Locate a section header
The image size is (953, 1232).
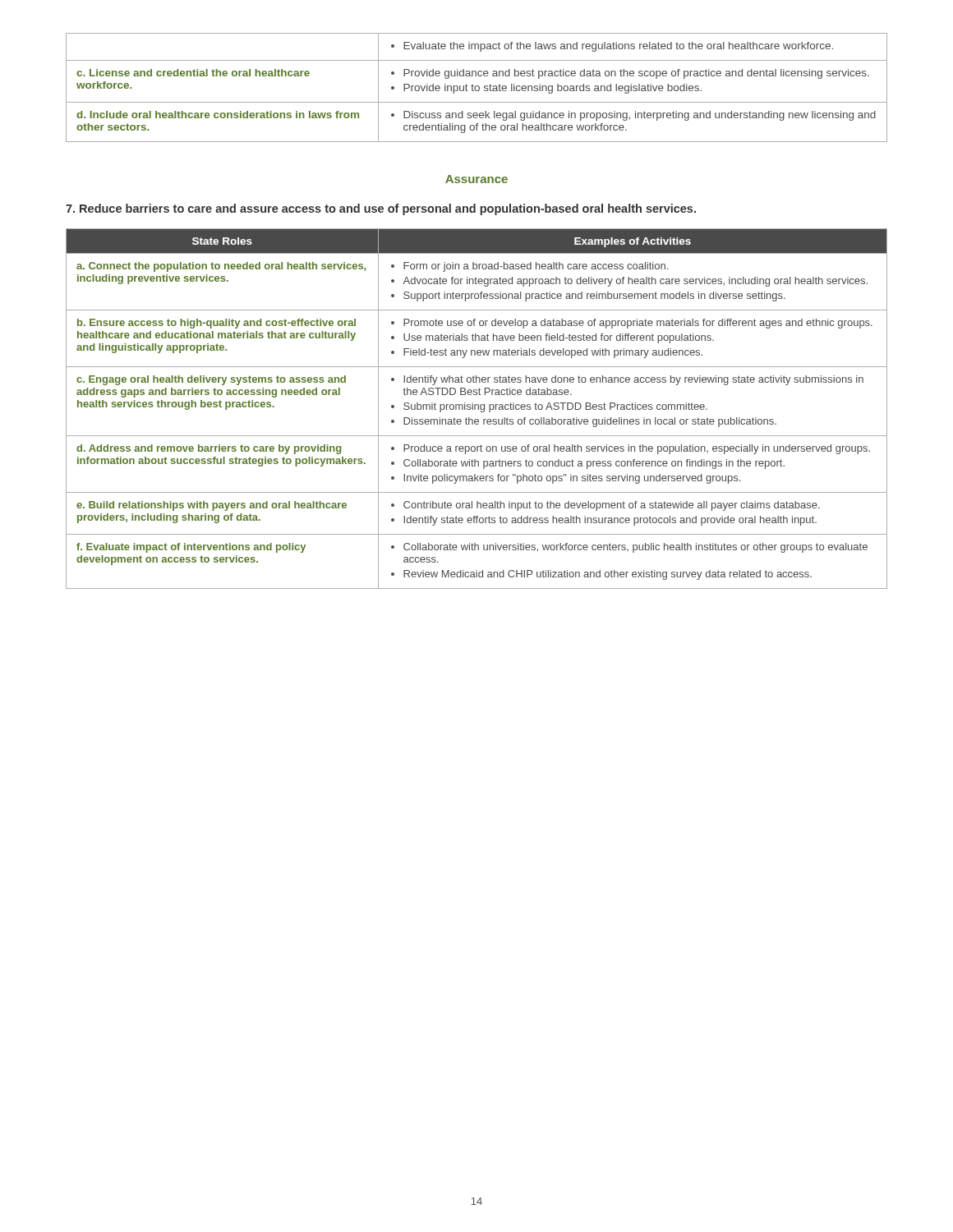[x=476, y=179]
